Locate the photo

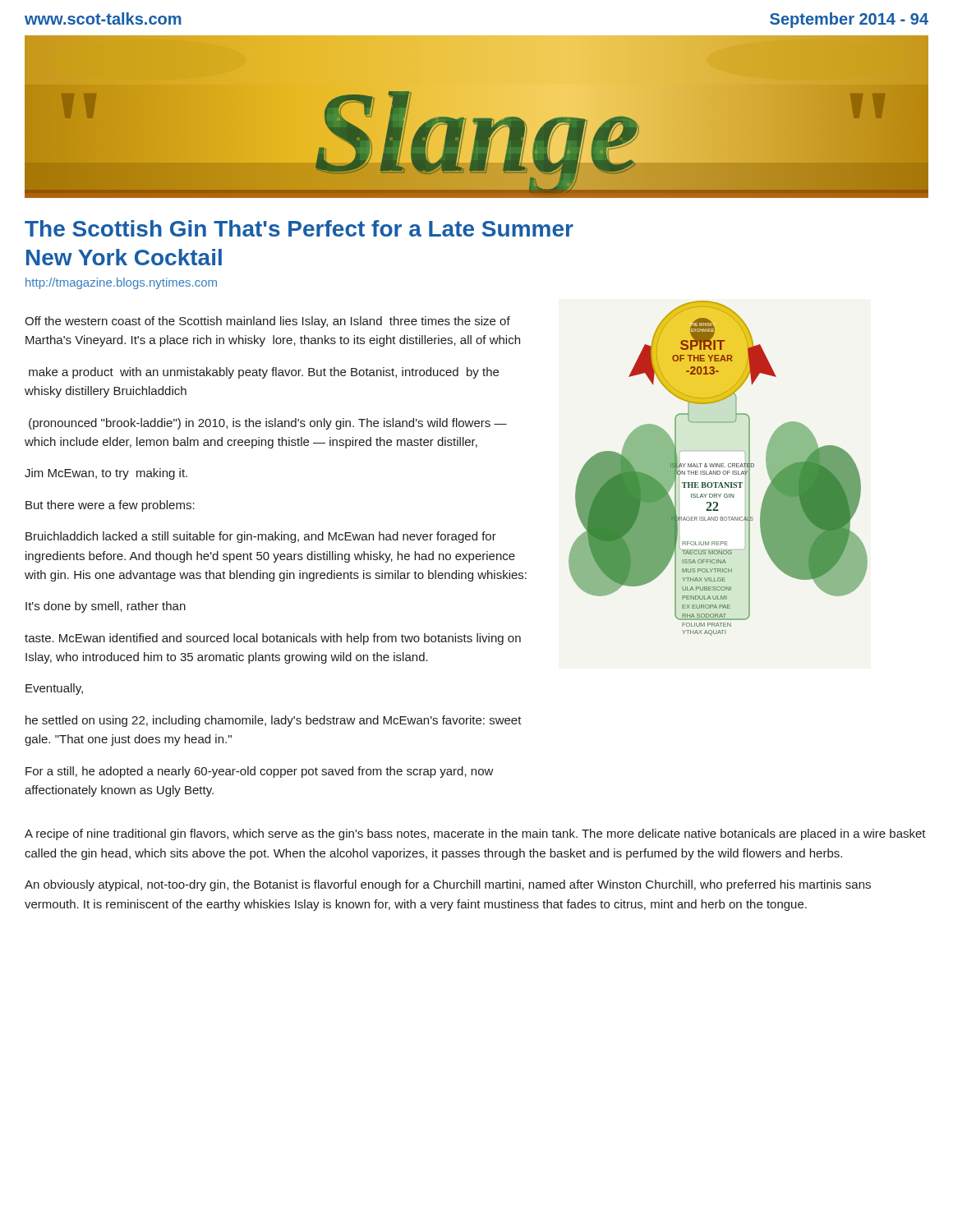coord(707,484)
